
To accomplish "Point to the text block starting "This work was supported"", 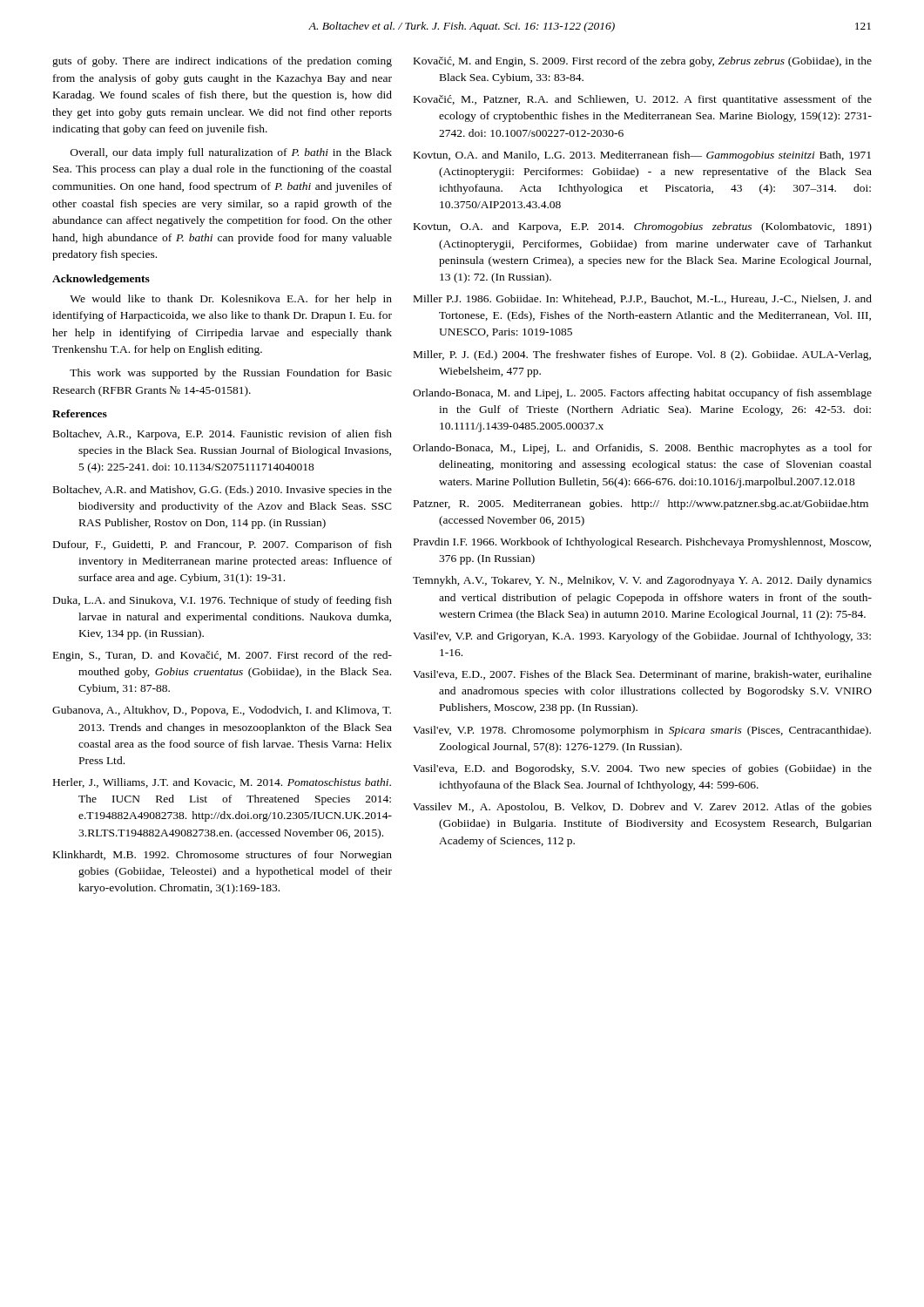I will [222, 381].
